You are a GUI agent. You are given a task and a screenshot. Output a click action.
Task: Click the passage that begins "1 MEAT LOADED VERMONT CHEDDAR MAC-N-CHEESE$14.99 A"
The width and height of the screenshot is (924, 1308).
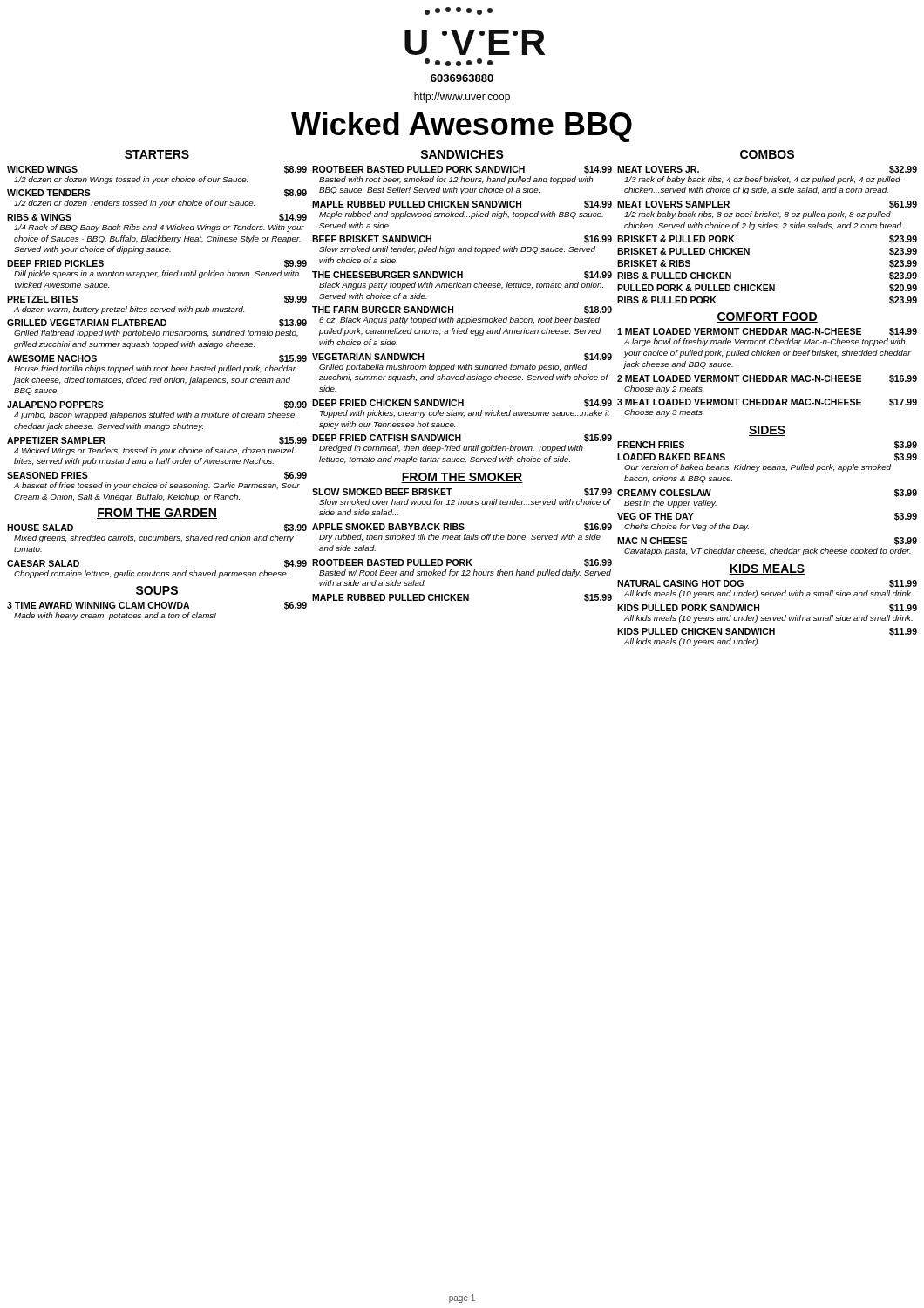(x=767, y=348)
